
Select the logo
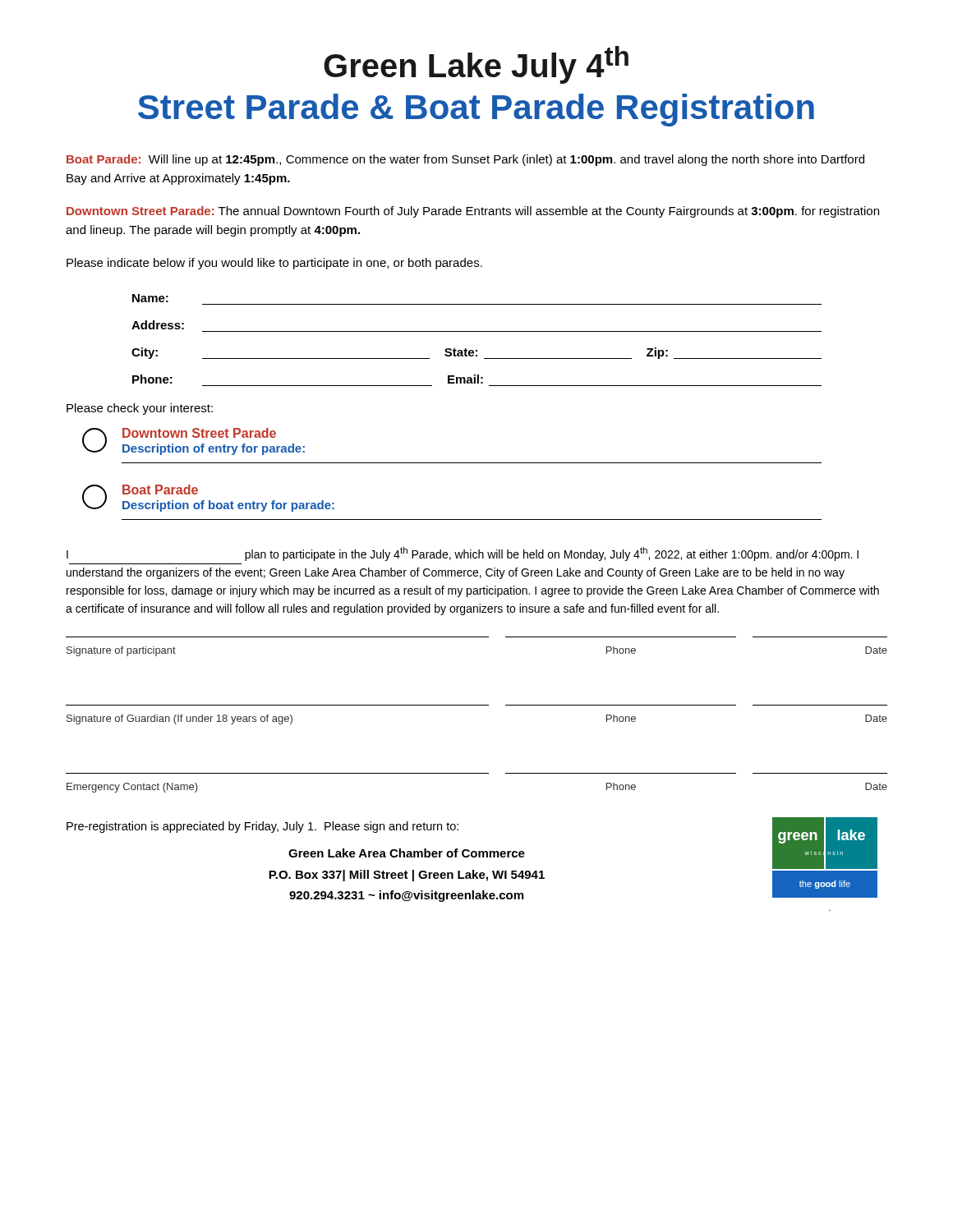point(830,865)
